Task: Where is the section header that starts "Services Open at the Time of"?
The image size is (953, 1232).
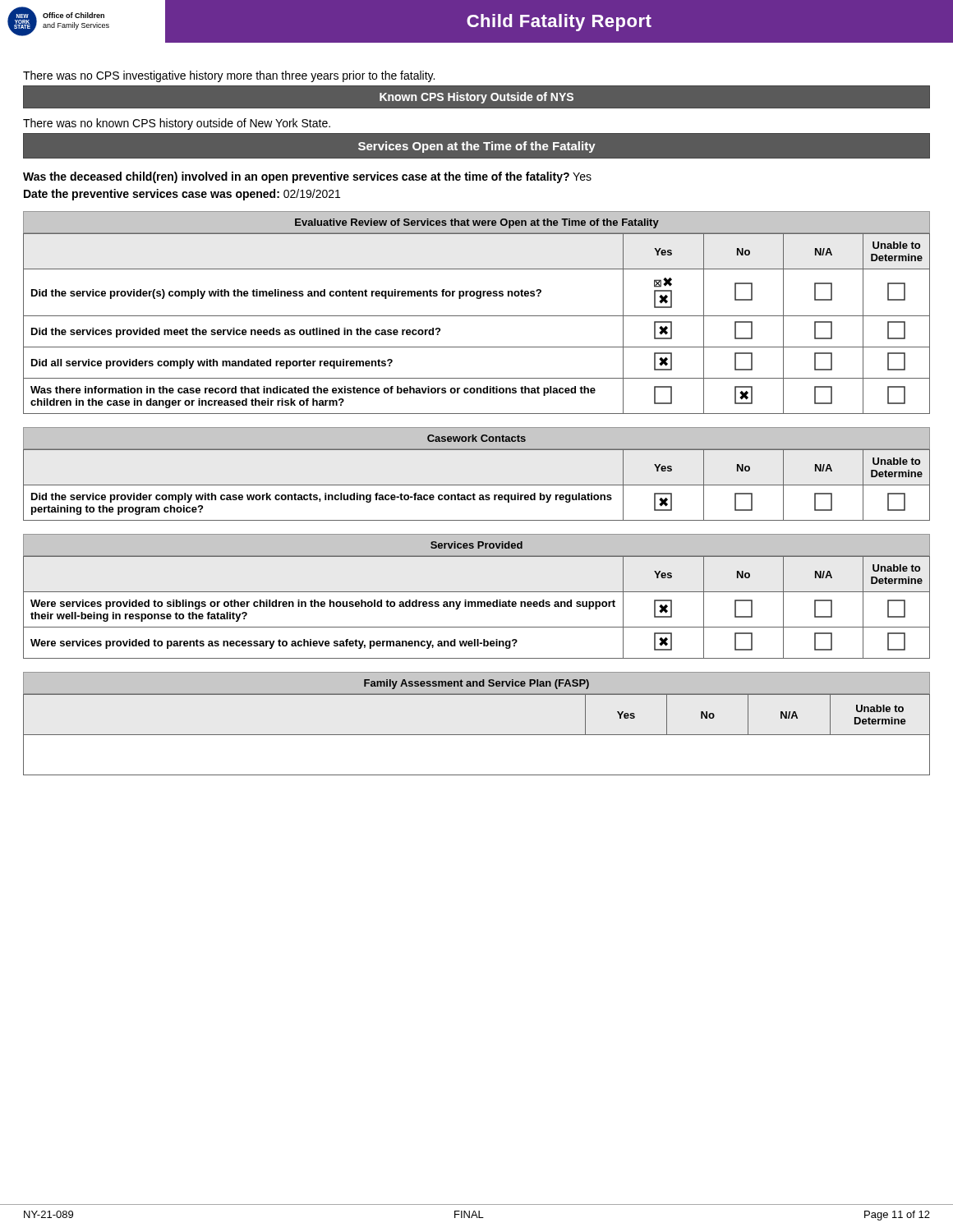Action: pyautogui.click(x=476, y=146)
